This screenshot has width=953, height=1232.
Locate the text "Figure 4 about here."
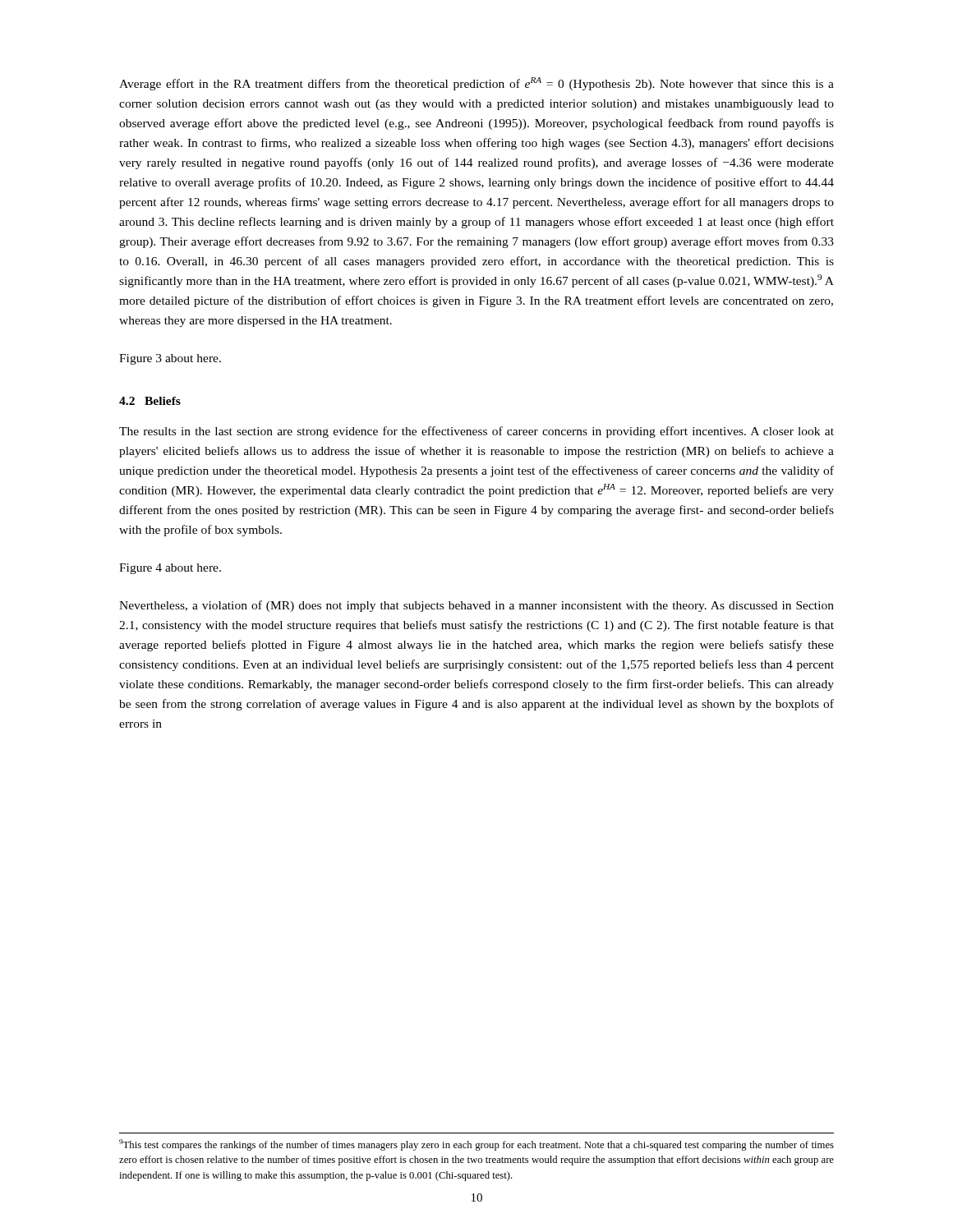click(x=170, y=569)
